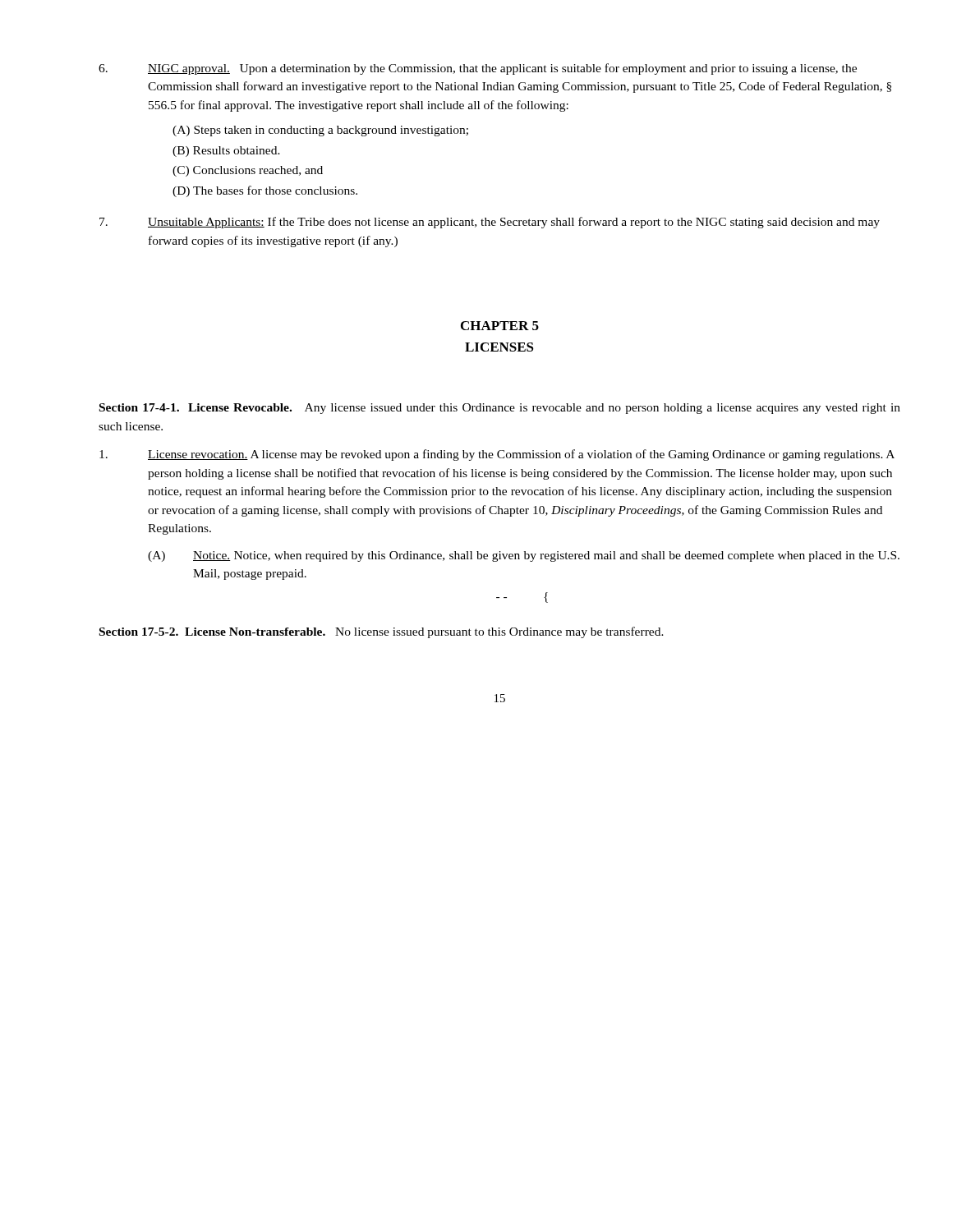Image resolution: width=966 pixels, height=1232 pixels.
Task: Select the block starting "(D) The bases for those conclusions."
Action: coord(265,190)
